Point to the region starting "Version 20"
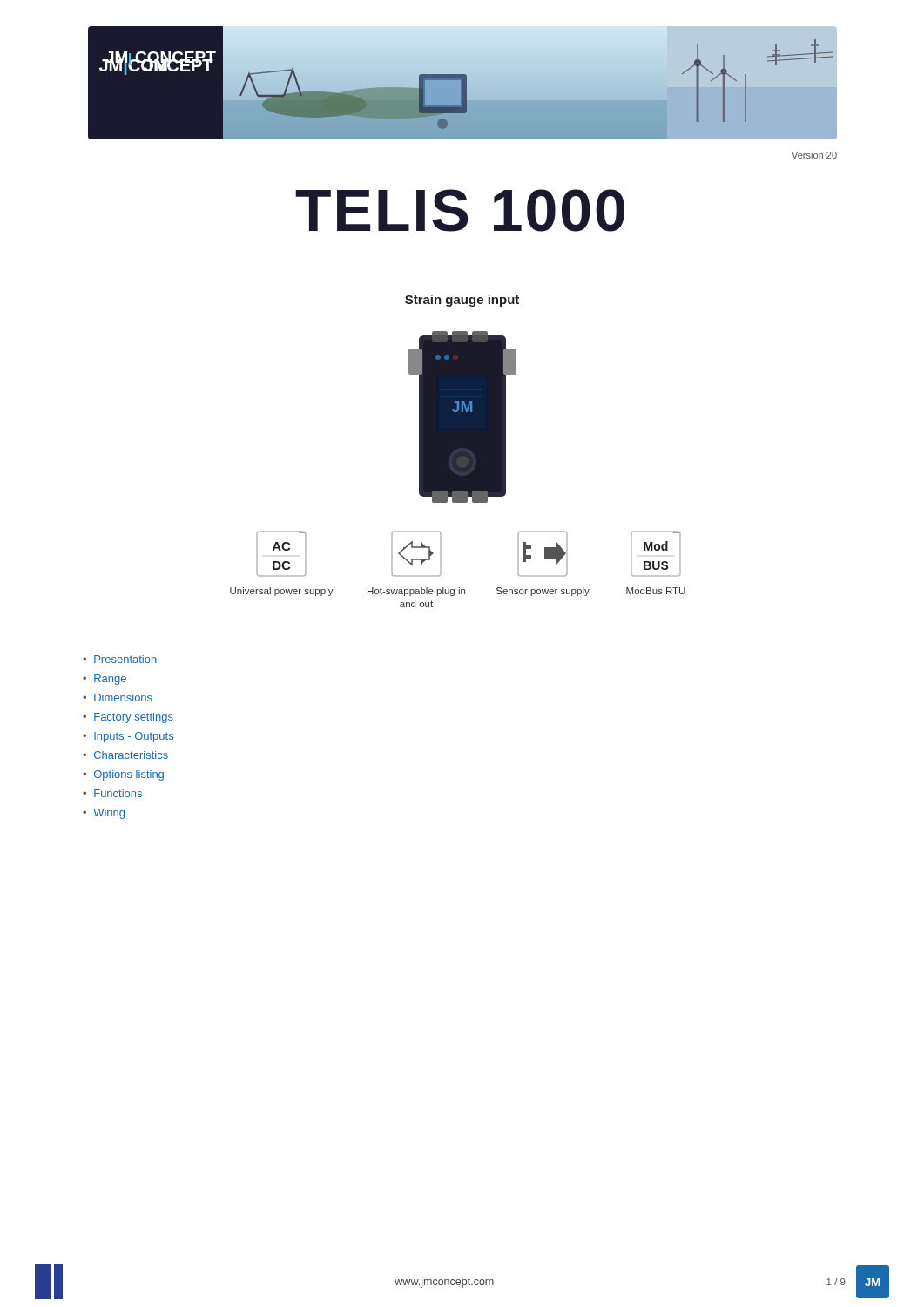924x1307 pixels. [x=814, y=155]
